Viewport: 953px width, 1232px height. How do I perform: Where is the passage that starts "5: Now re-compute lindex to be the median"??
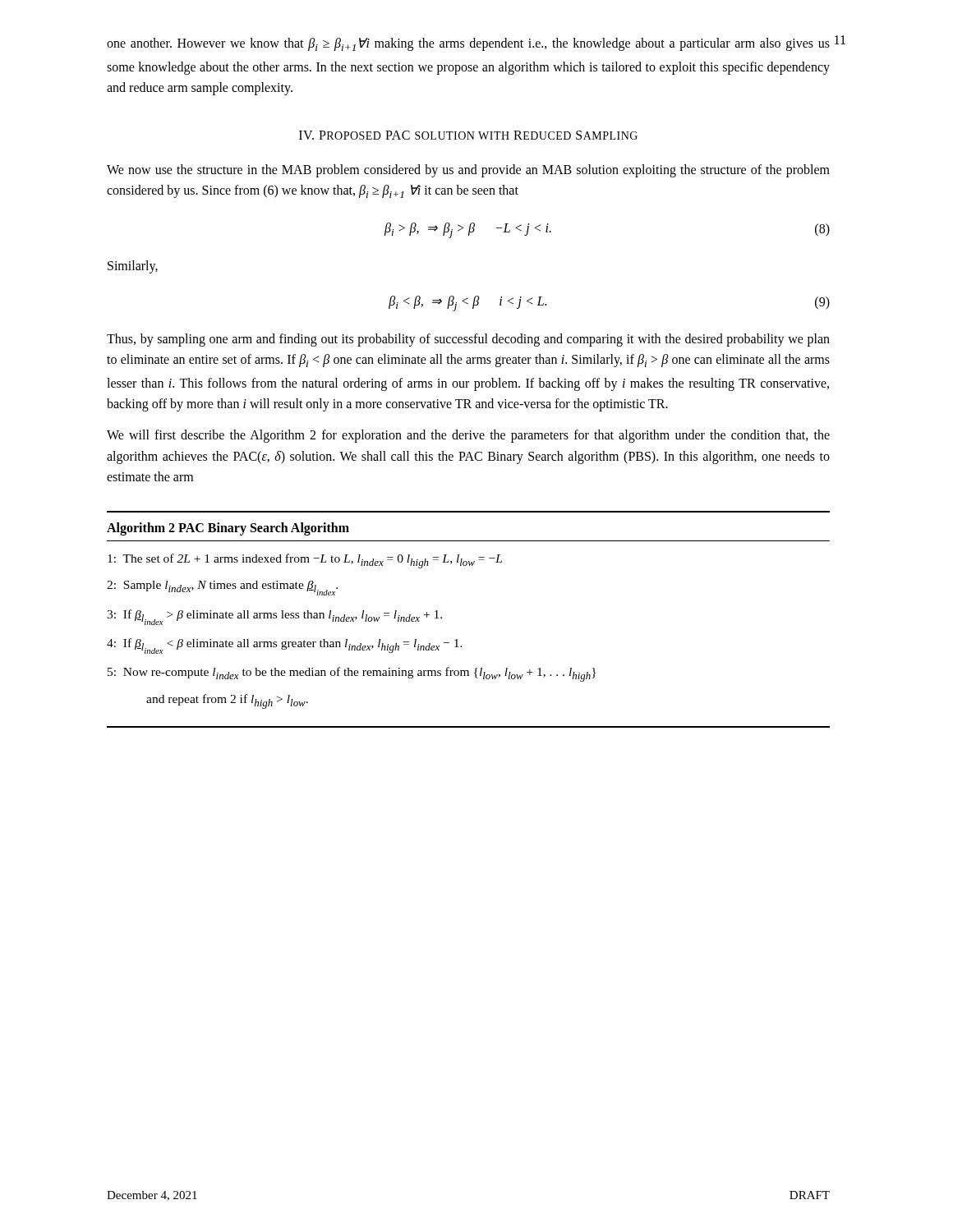pos(352,674)
